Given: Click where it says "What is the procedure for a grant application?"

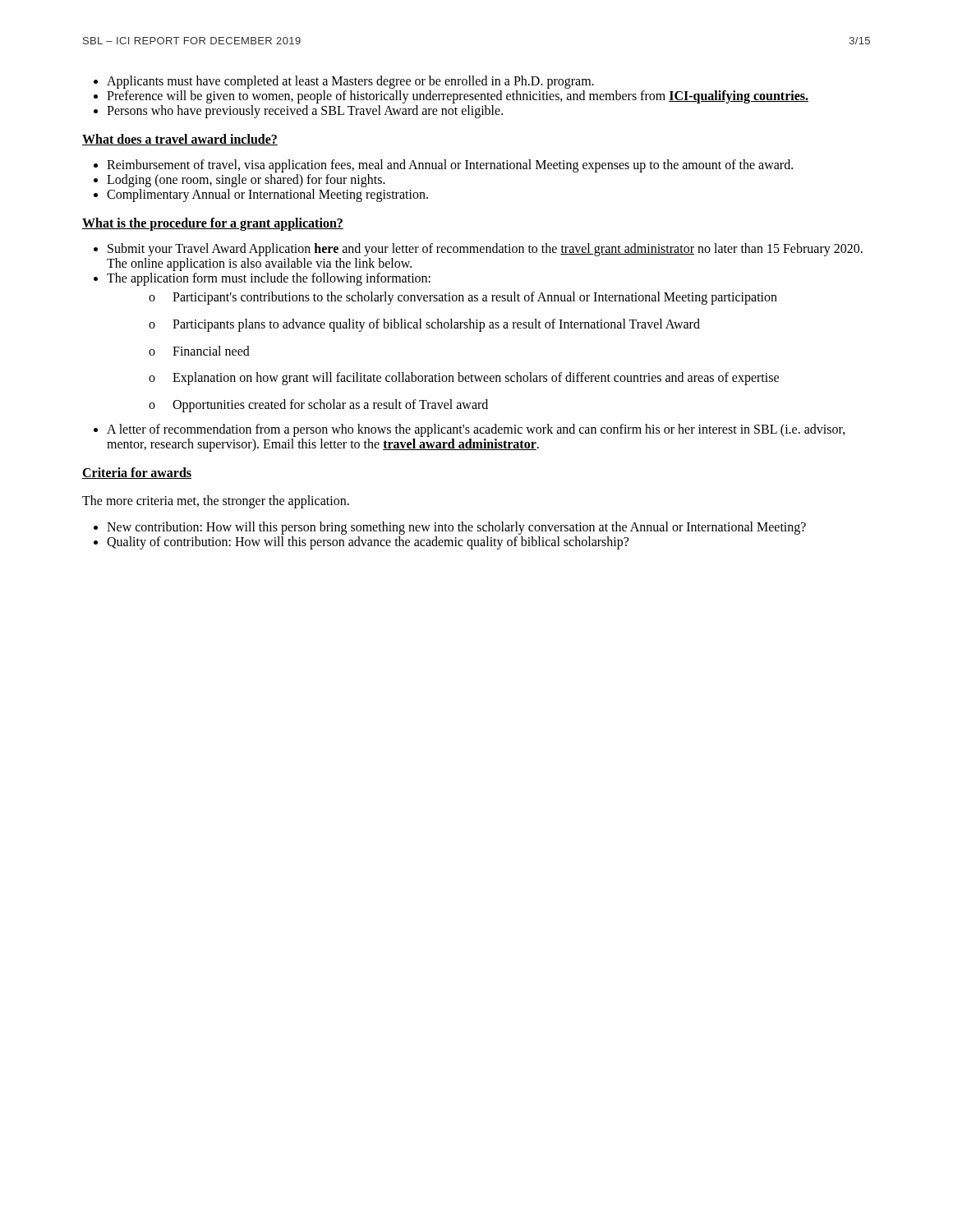Looking at the screenshot, I should [213, 223].
